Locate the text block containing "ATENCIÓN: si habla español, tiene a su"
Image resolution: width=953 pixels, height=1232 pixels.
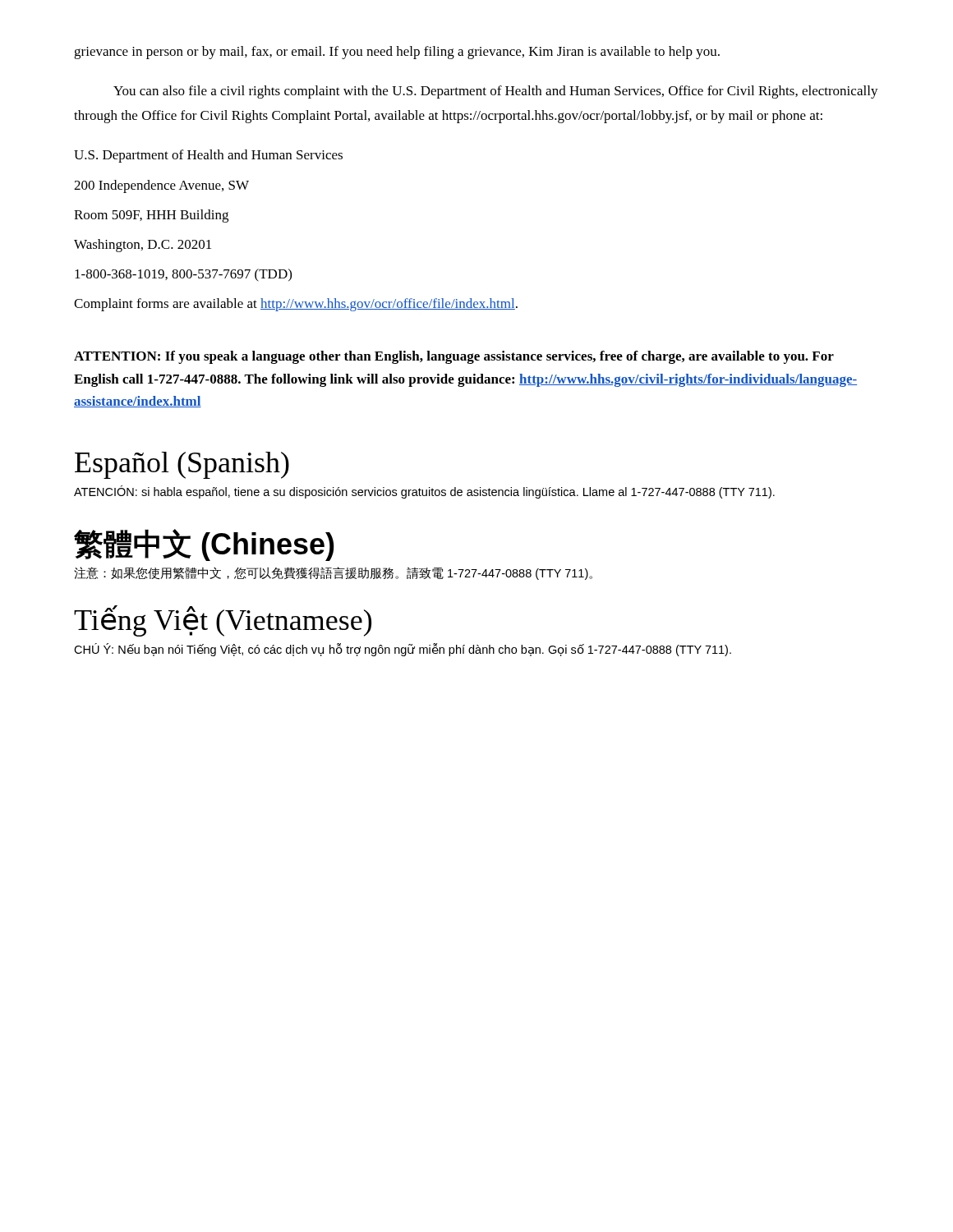pos(425,492)
